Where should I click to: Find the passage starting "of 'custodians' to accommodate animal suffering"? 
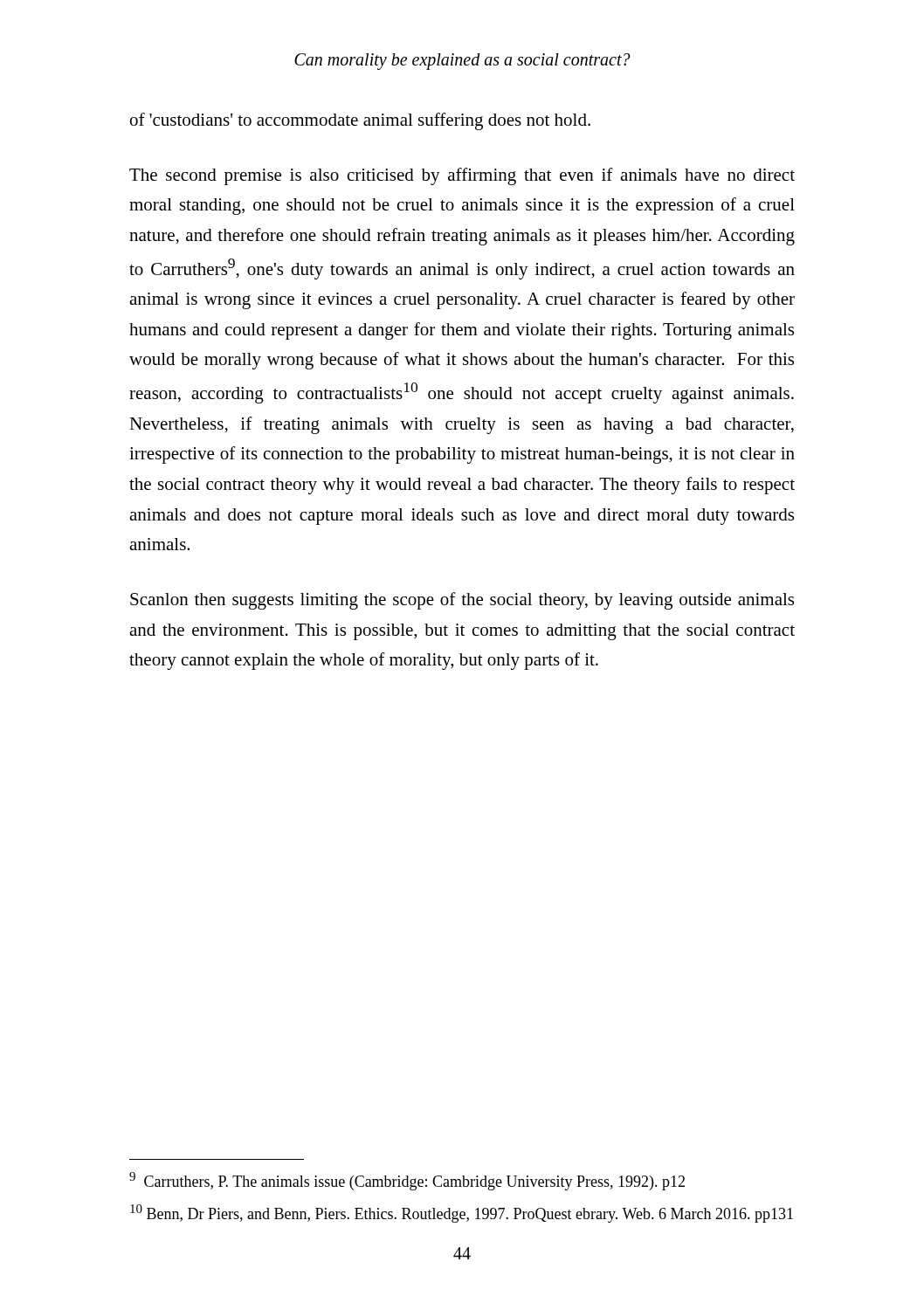pyautogui.click(x=360, y=120)
